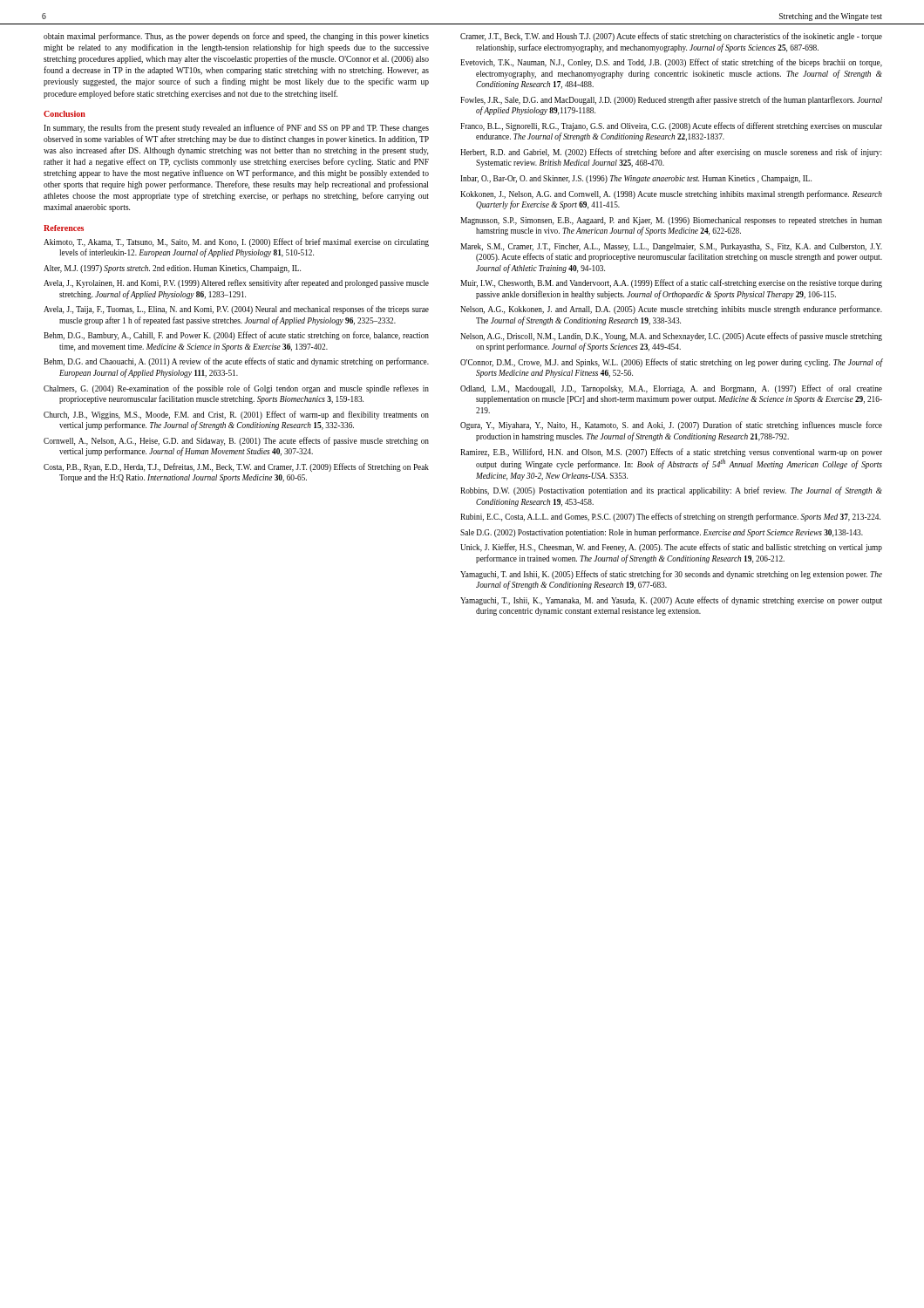Click on the list item with the text "Robbins, D.W. (2005) Postactivation"
This screenshot has width=924, height=1308.
(x=671, y=497)
